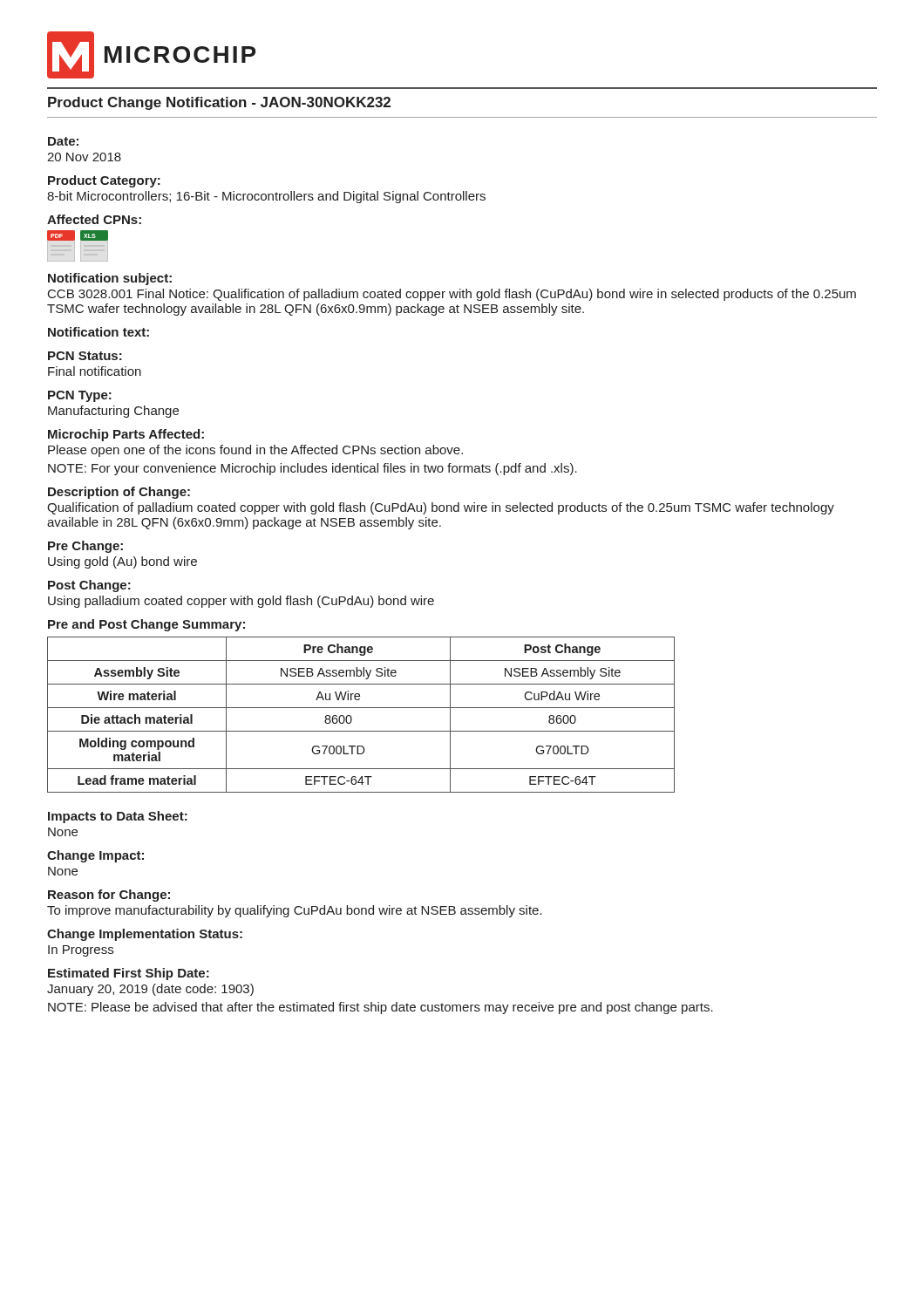Find the text block starting "To improve manufacturability by qualifying CuPdAu bond"
Viewport: 924px width, 1308px height.
coord(295,910)
